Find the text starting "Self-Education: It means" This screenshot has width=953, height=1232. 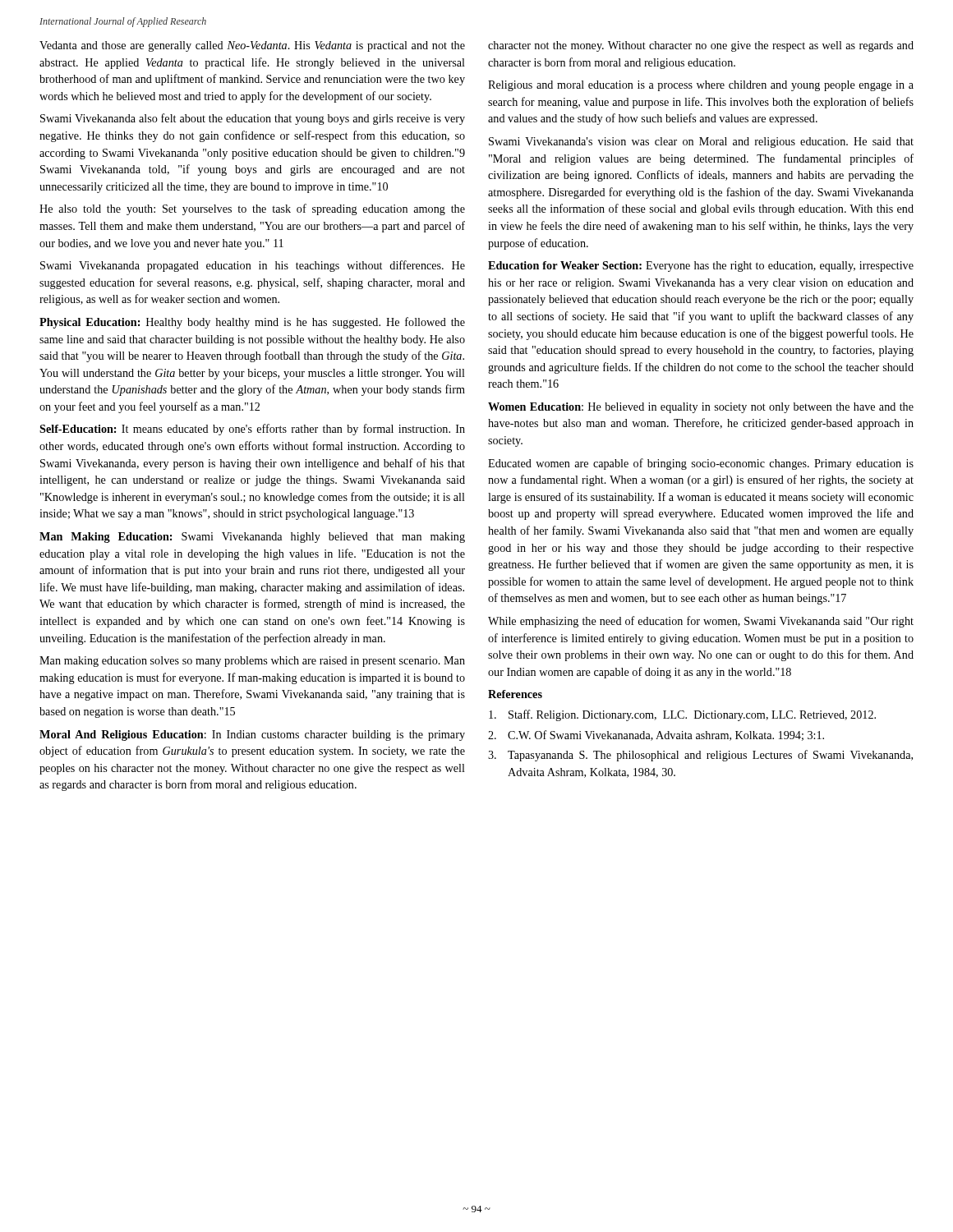[252, 472]
